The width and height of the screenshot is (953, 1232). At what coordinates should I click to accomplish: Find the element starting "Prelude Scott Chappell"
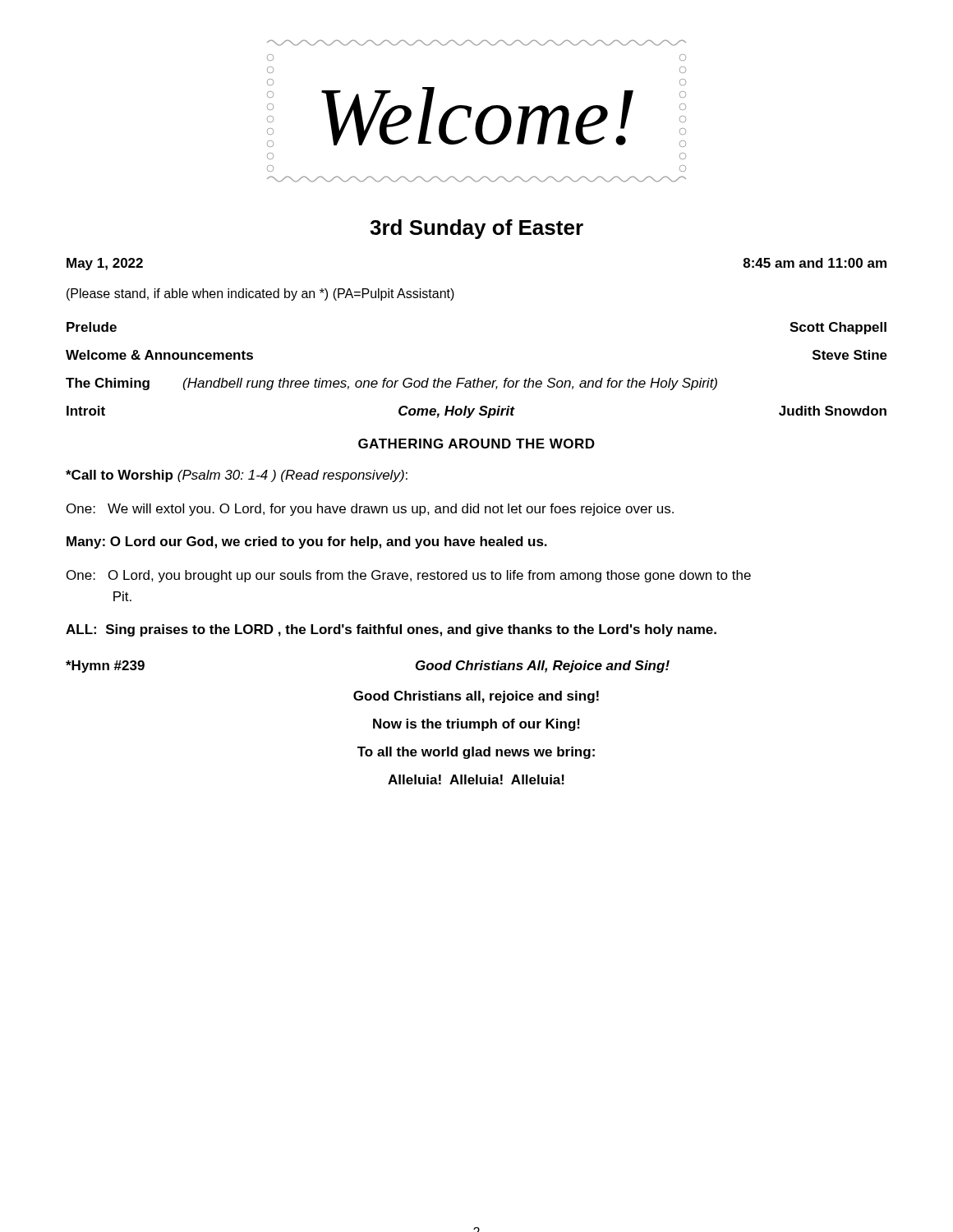90,328
